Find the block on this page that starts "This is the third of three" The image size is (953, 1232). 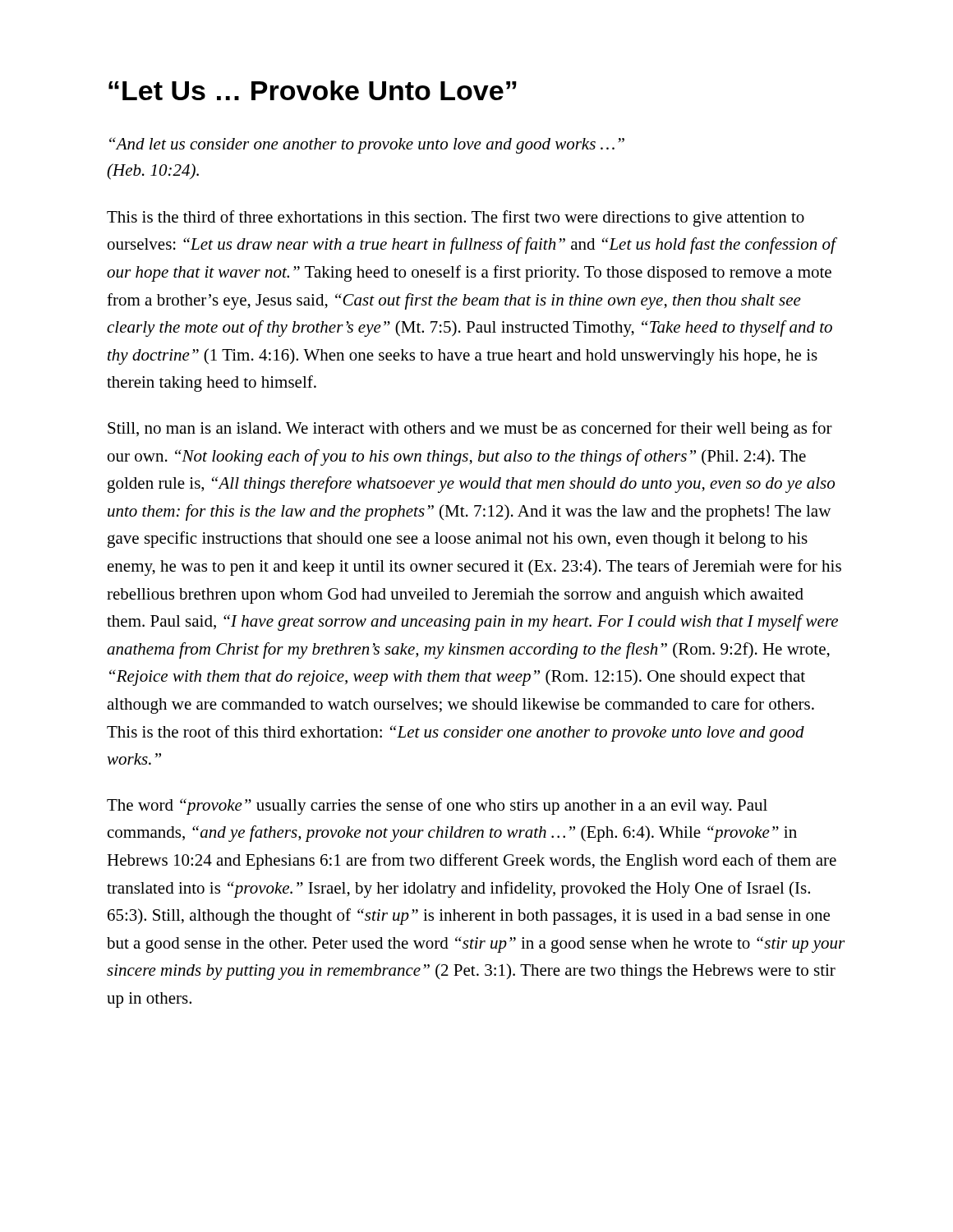(471, 299)
